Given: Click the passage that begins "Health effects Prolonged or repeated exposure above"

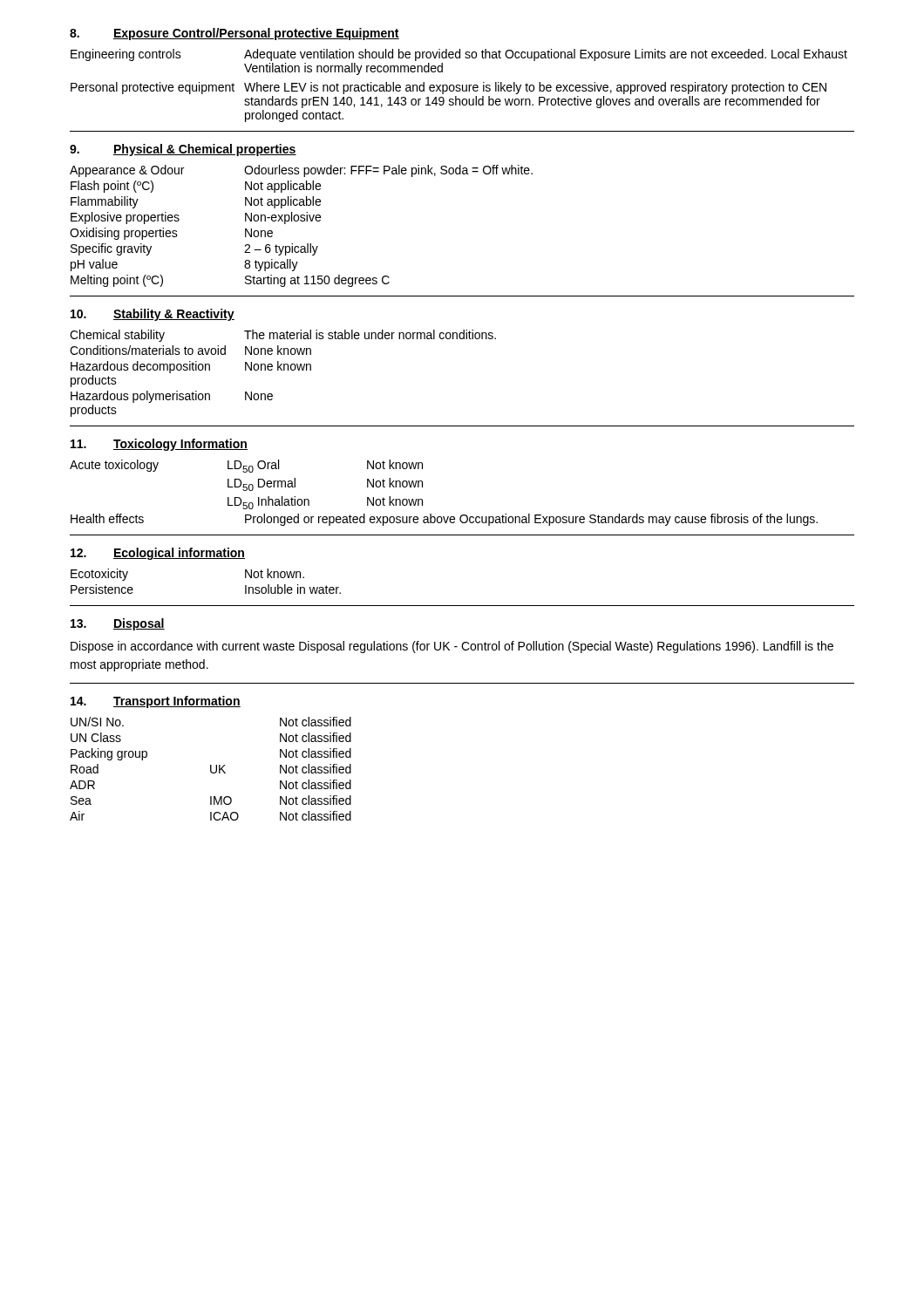Looking at the screenshot, I should pyautogui.click(x=462, y=519).
